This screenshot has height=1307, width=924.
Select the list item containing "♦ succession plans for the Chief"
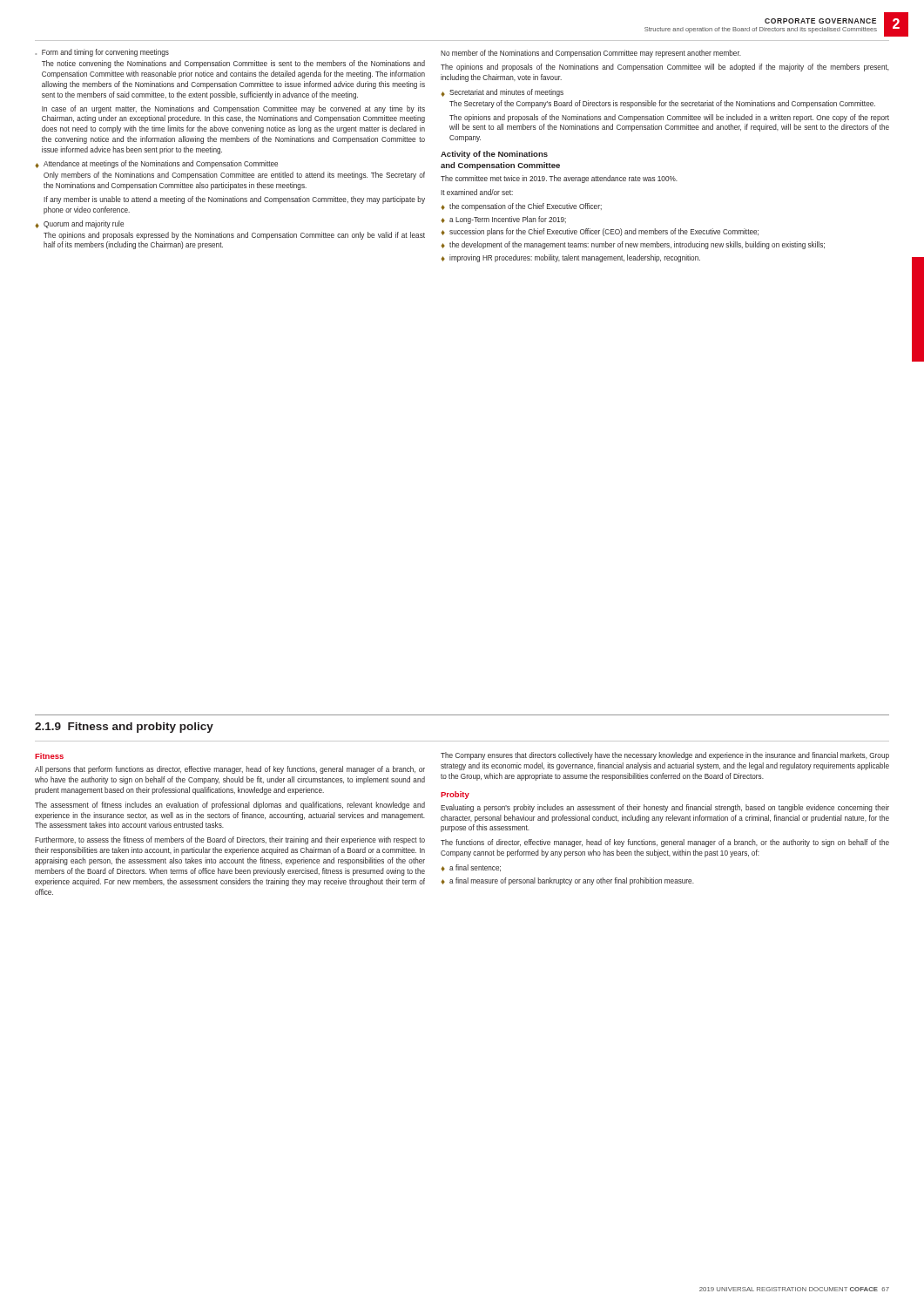(x=665, y=233)
